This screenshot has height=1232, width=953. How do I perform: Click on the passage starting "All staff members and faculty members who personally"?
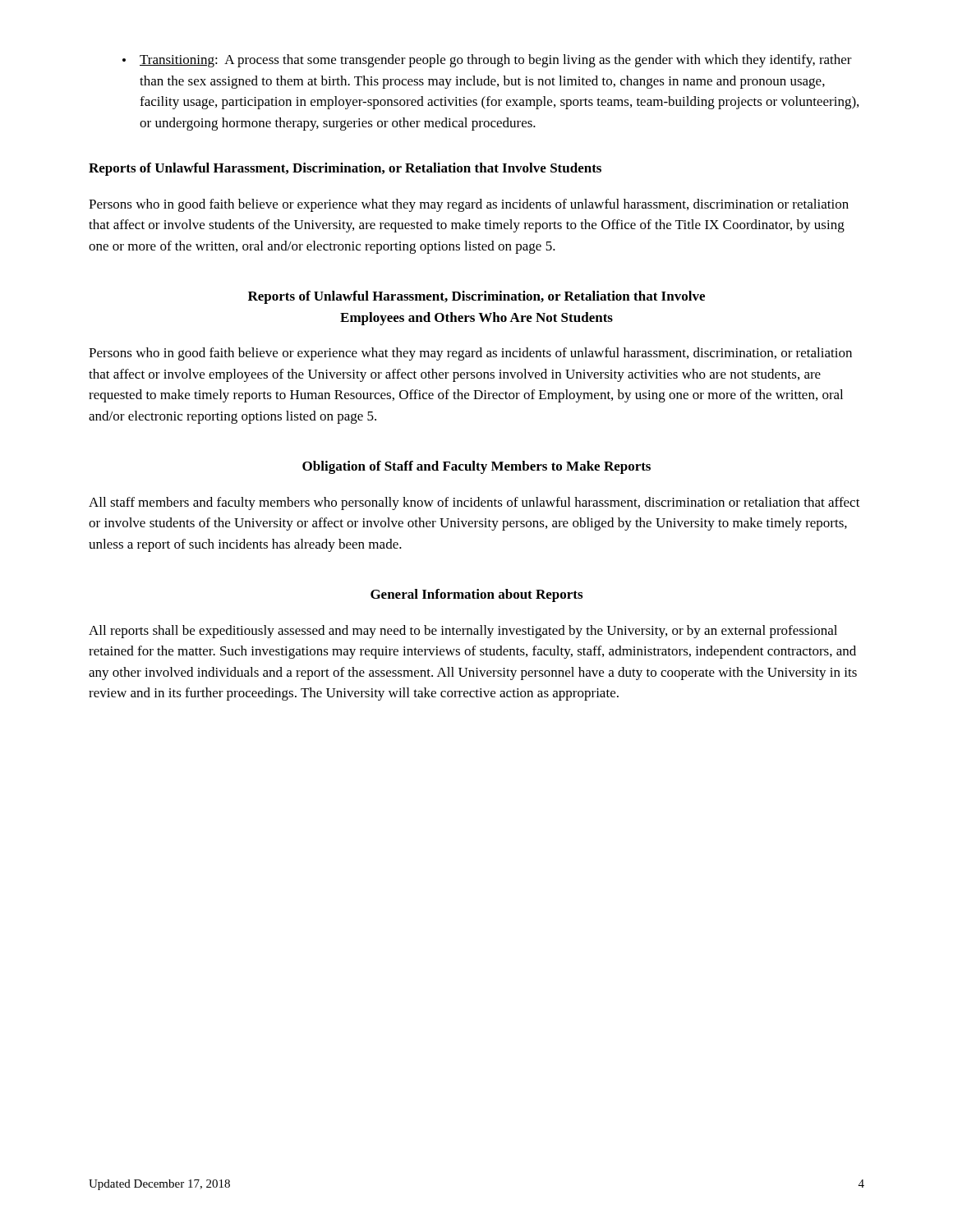pyautogui.click(x=474, y=523)
